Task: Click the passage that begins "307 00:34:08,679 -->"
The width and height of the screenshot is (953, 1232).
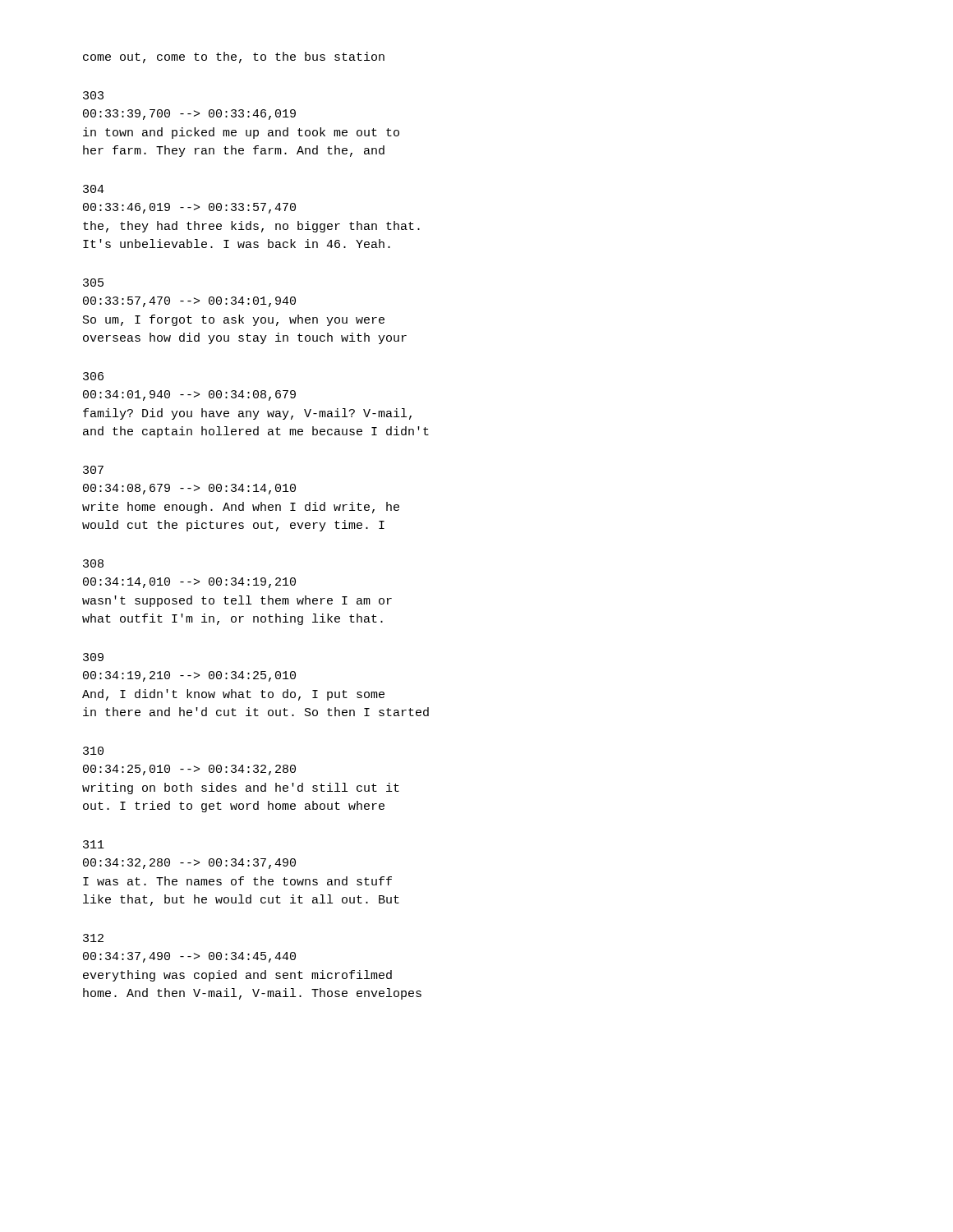Action: (93, 470)
